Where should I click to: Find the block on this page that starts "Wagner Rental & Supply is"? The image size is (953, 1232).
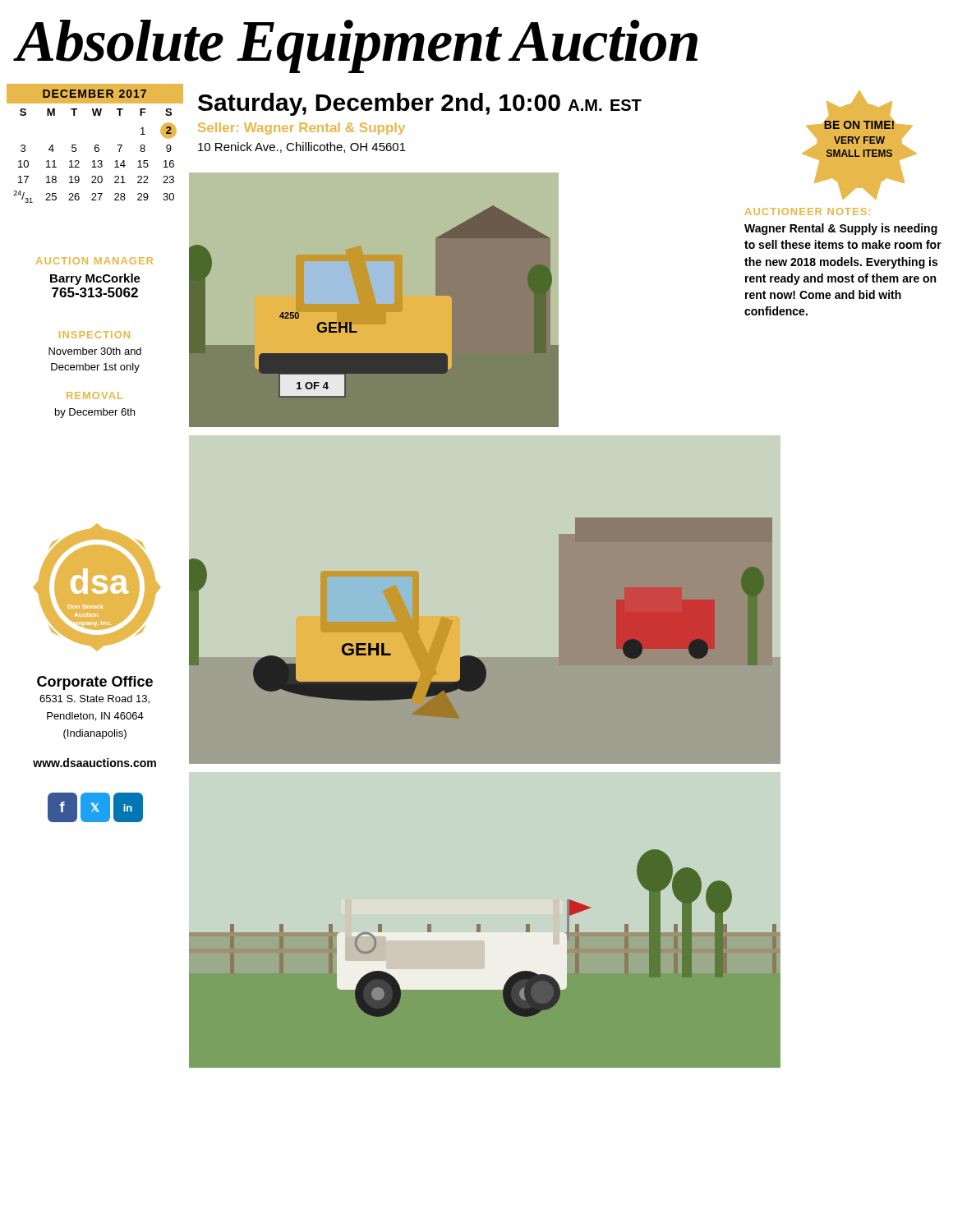coord(843,270)
